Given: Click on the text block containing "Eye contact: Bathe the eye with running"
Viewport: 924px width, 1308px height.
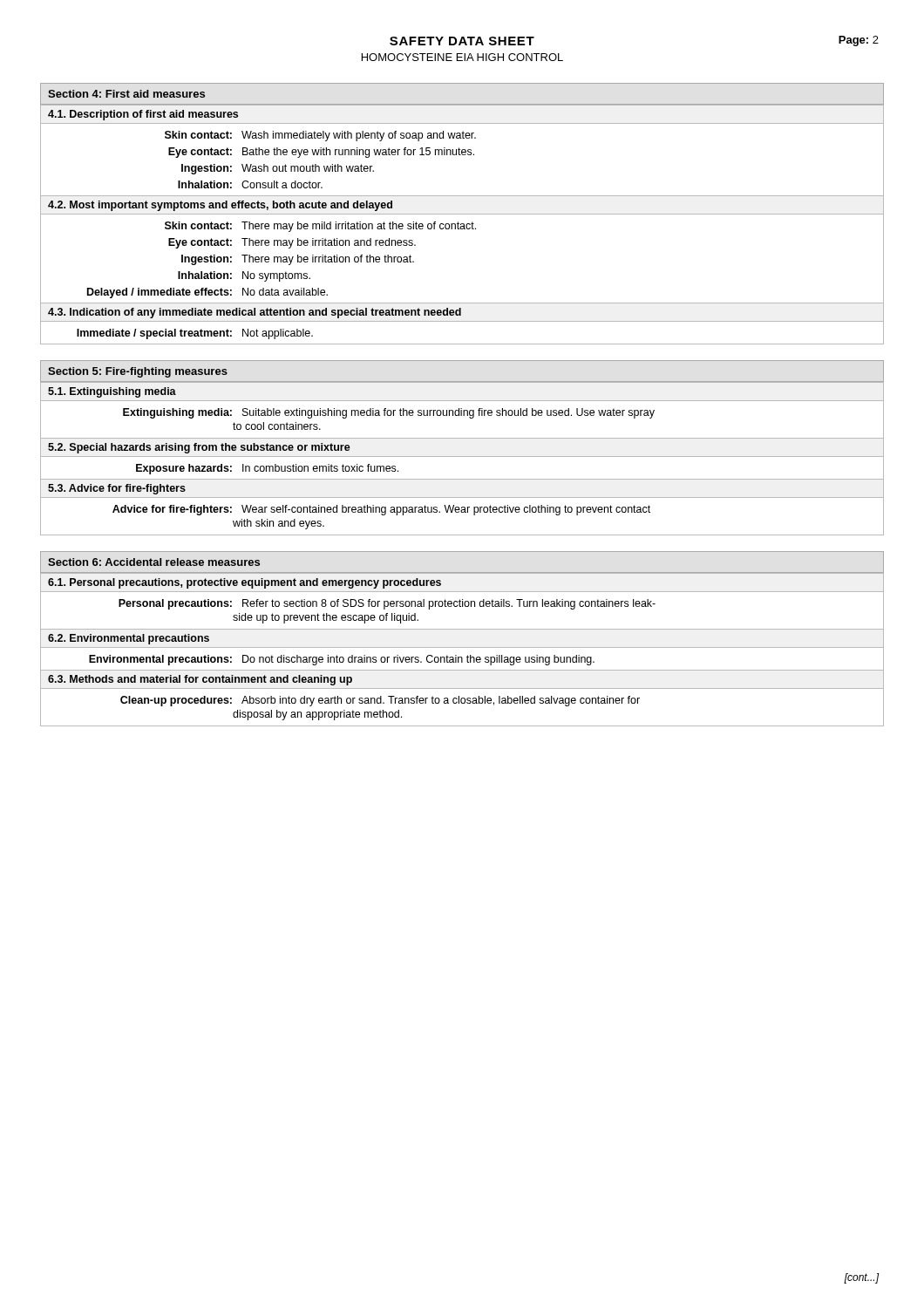Looking at the screenshot, I should coord(462,151).
